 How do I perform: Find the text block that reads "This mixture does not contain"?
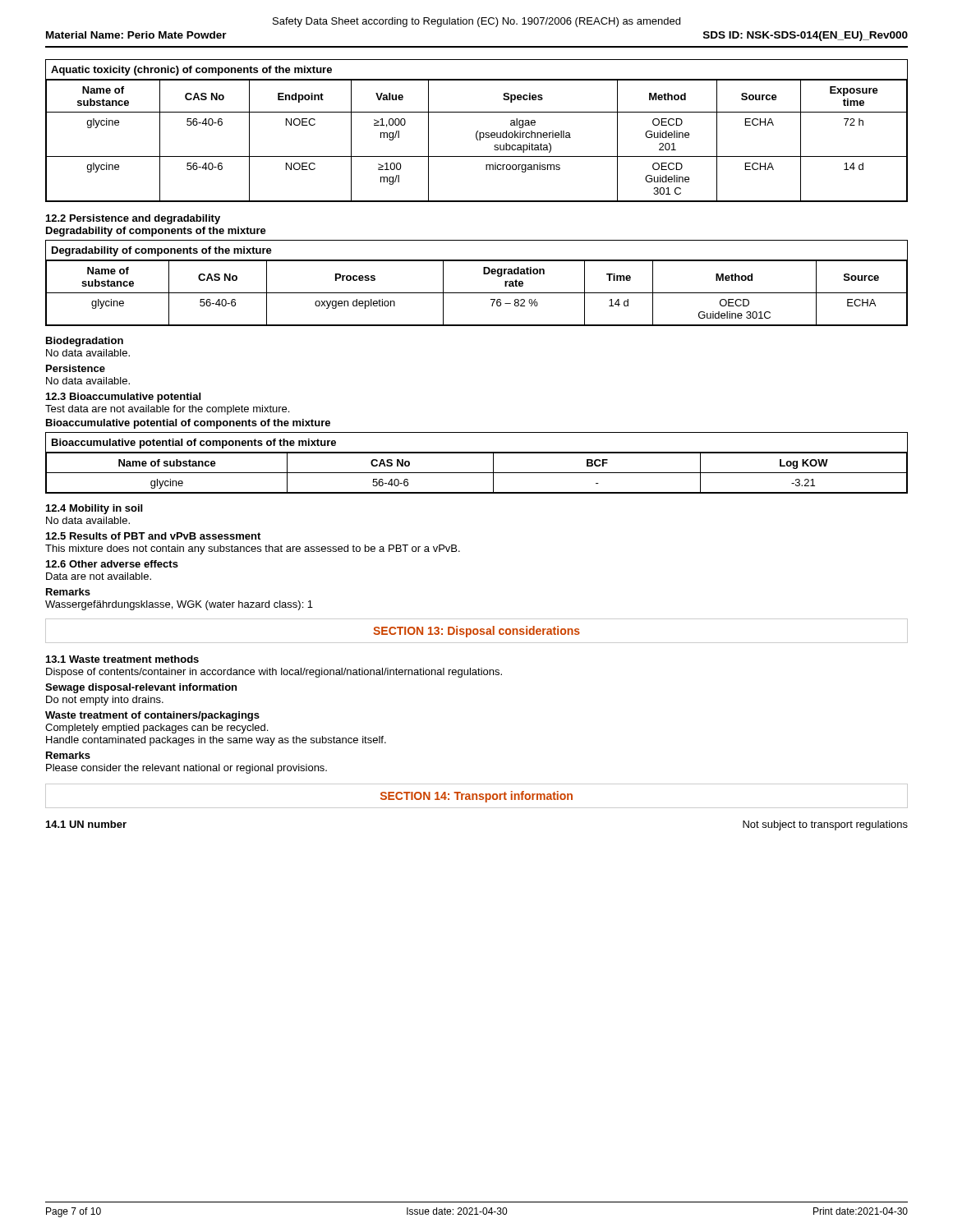coord(253,548)
